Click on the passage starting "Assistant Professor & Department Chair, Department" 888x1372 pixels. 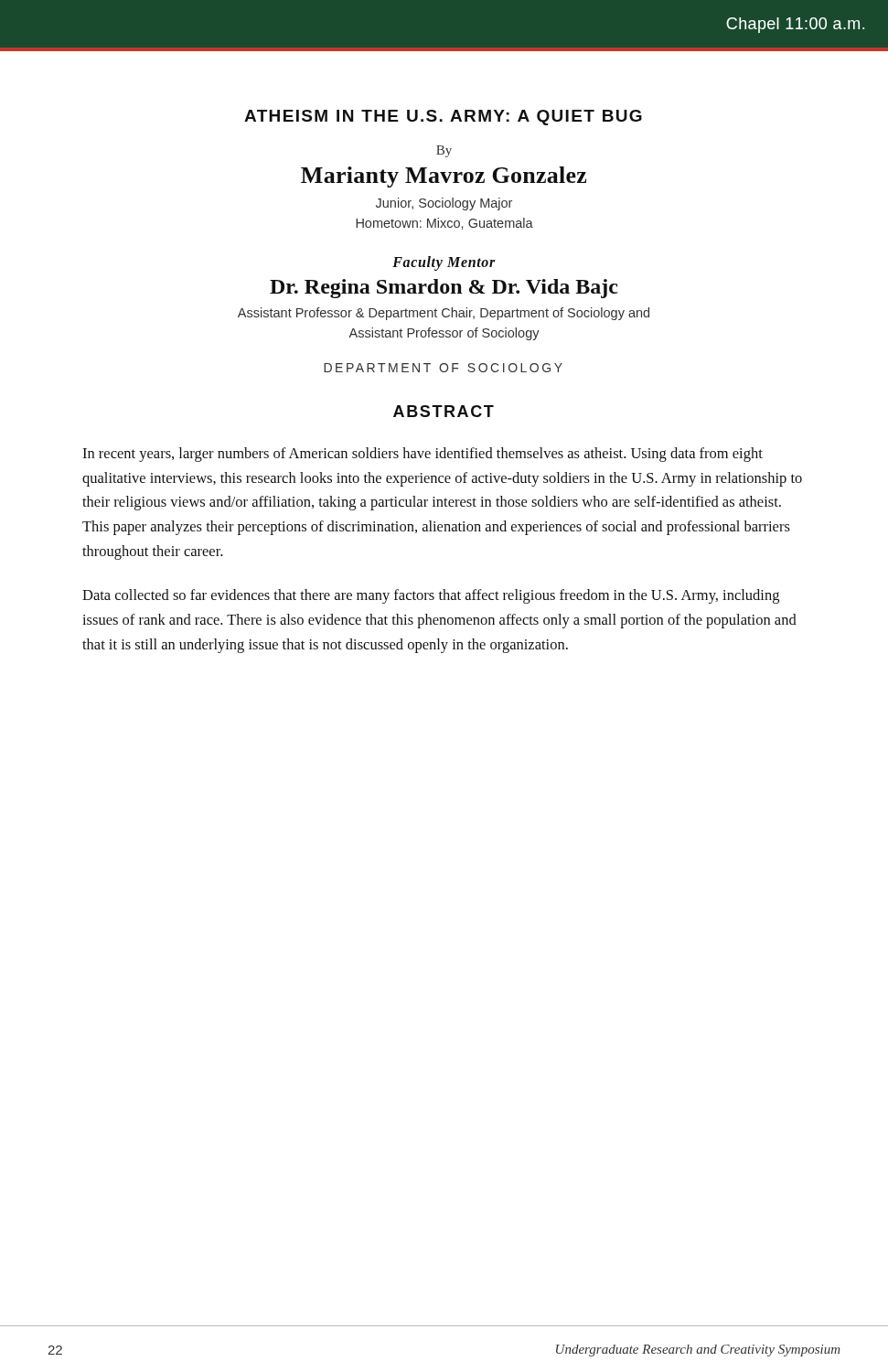coord(444,323)
